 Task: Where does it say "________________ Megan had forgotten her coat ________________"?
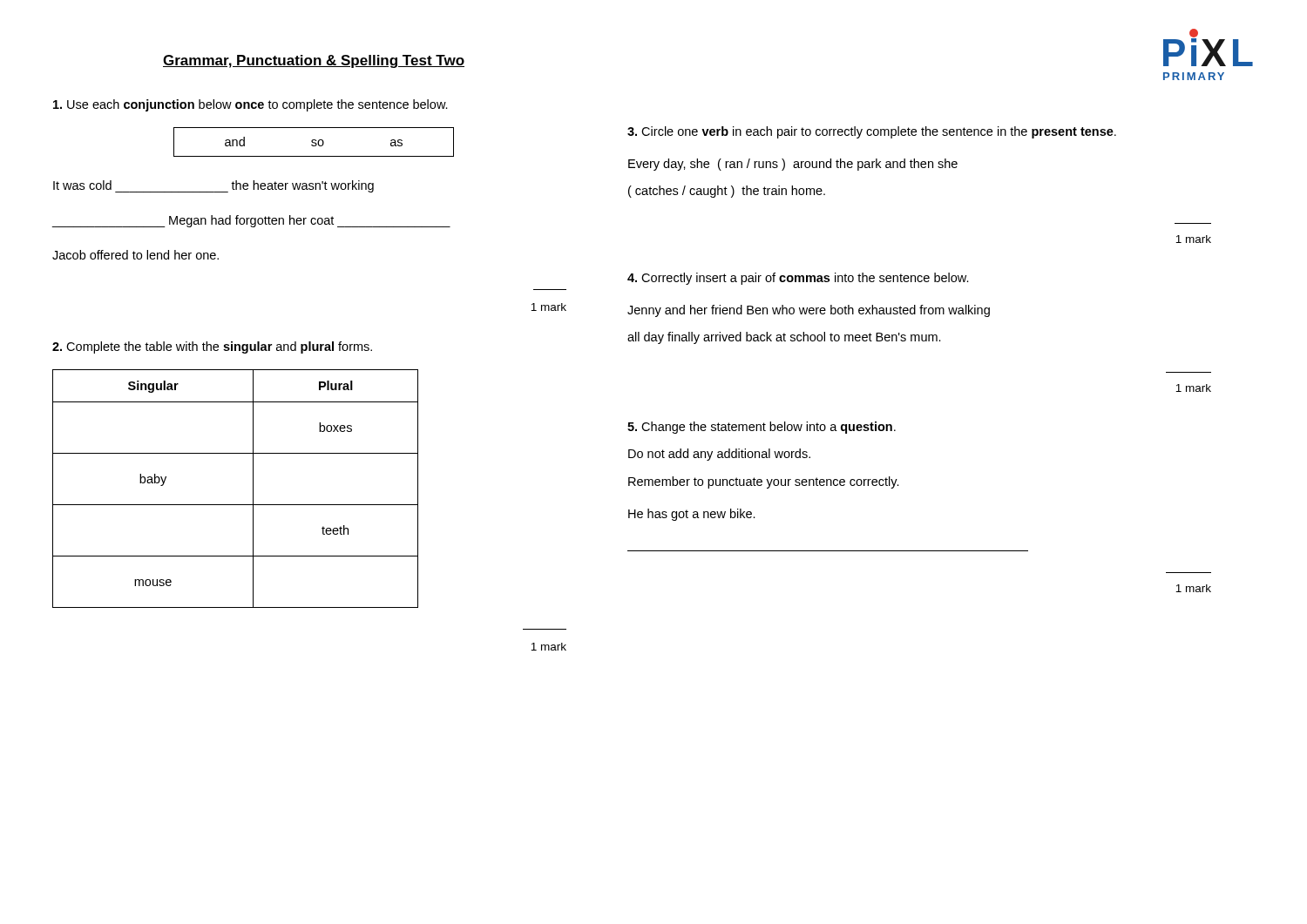point(251,220)
